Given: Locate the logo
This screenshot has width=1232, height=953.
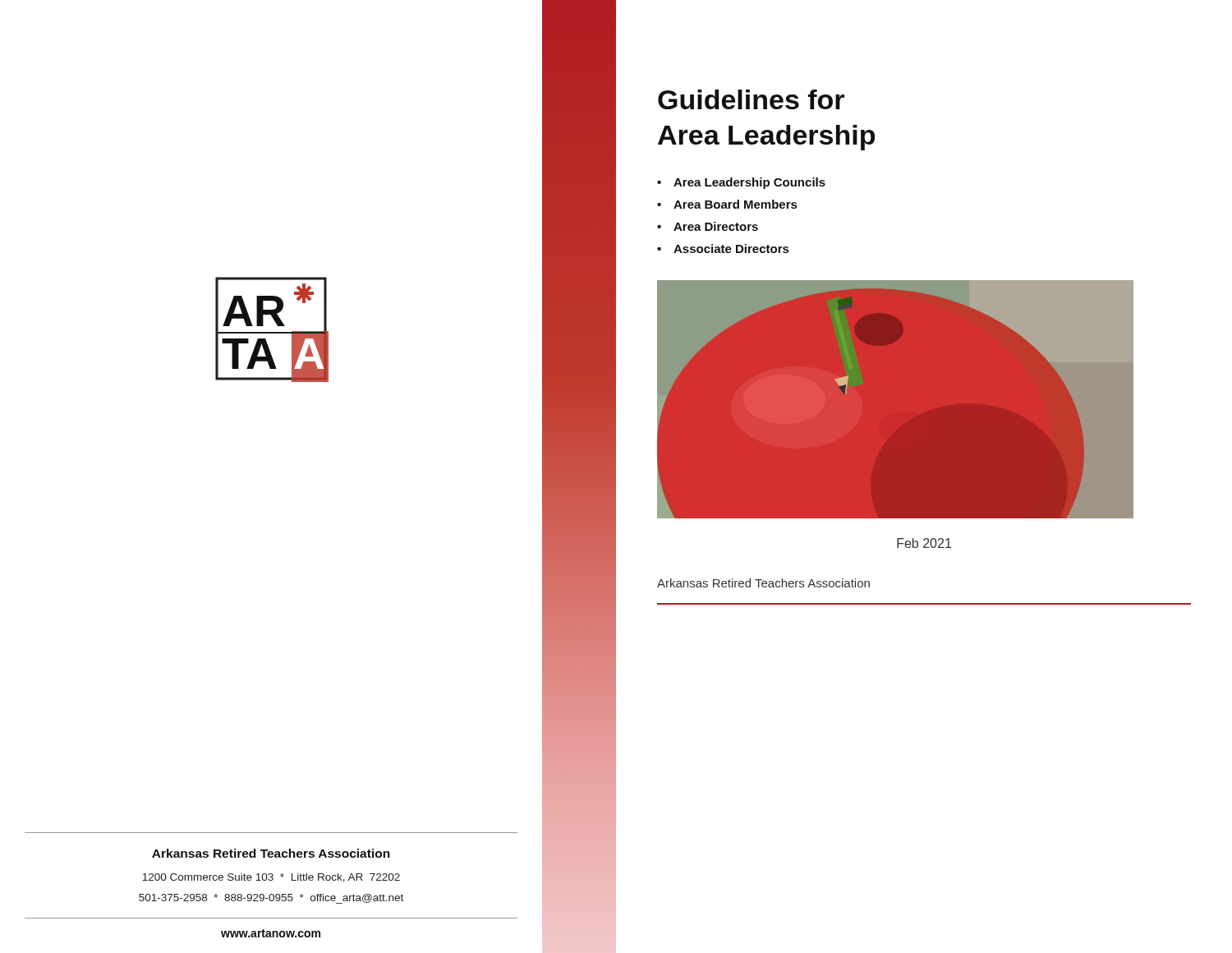Looking at the screenshot, I should (x=271, y=329).
